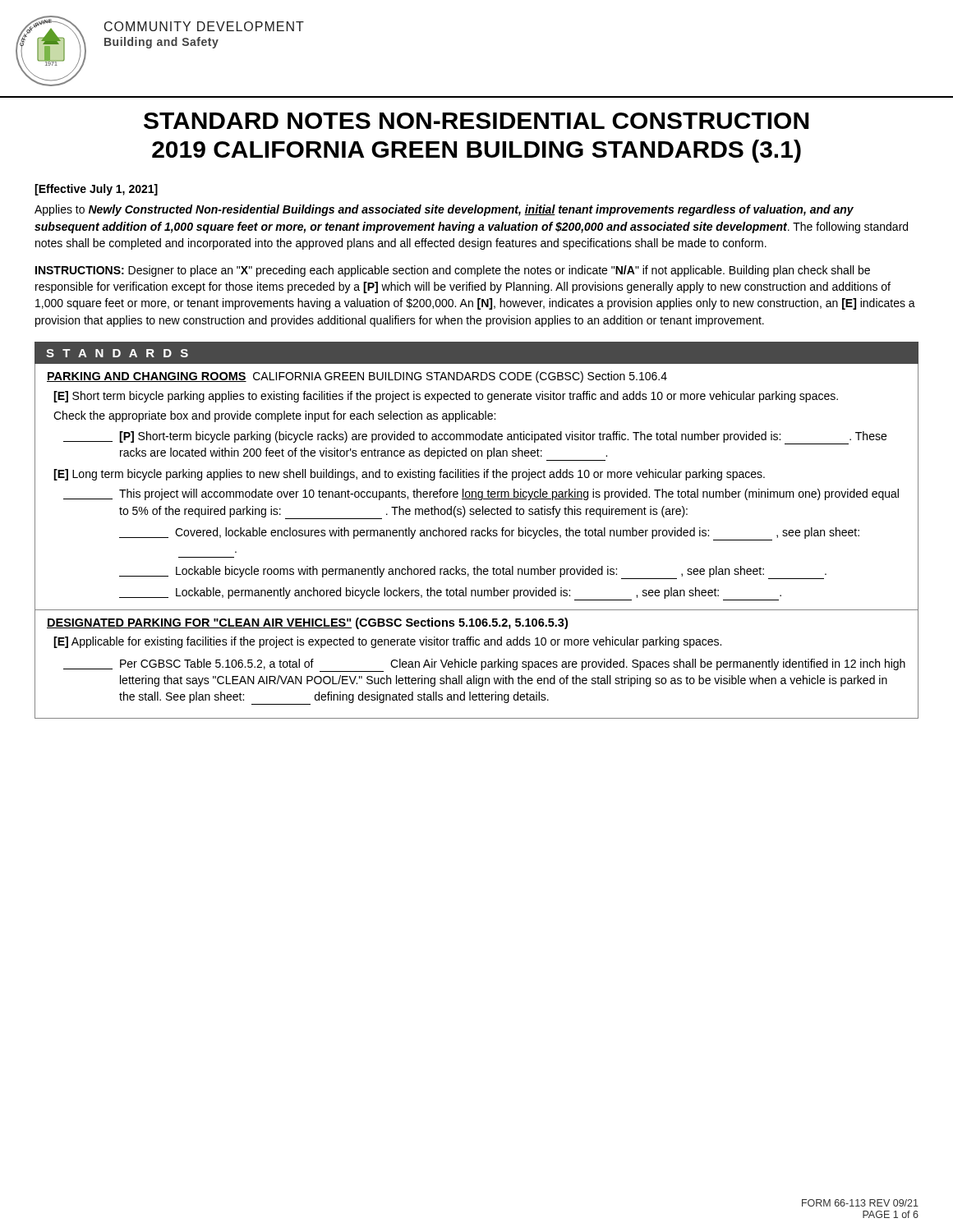Locate the block of text that opens with "Lockable, permanently anchored bicycle lockers, the total"
This screenshot has width=953, height=1232.
coord(511,592)
